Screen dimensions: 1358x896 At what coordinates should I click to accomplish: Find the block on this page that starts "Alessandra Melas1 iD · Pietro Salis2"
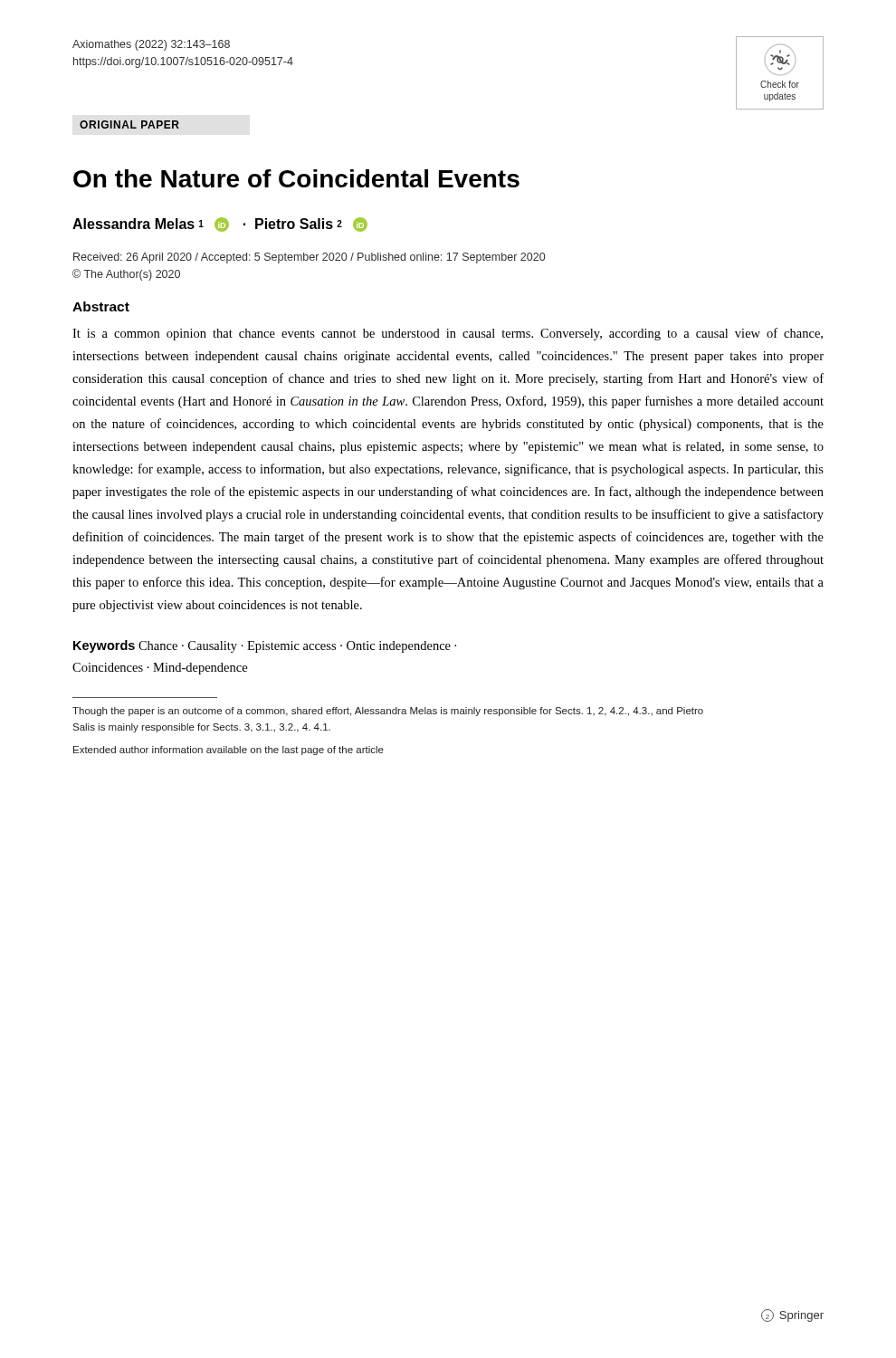point(220,224)
